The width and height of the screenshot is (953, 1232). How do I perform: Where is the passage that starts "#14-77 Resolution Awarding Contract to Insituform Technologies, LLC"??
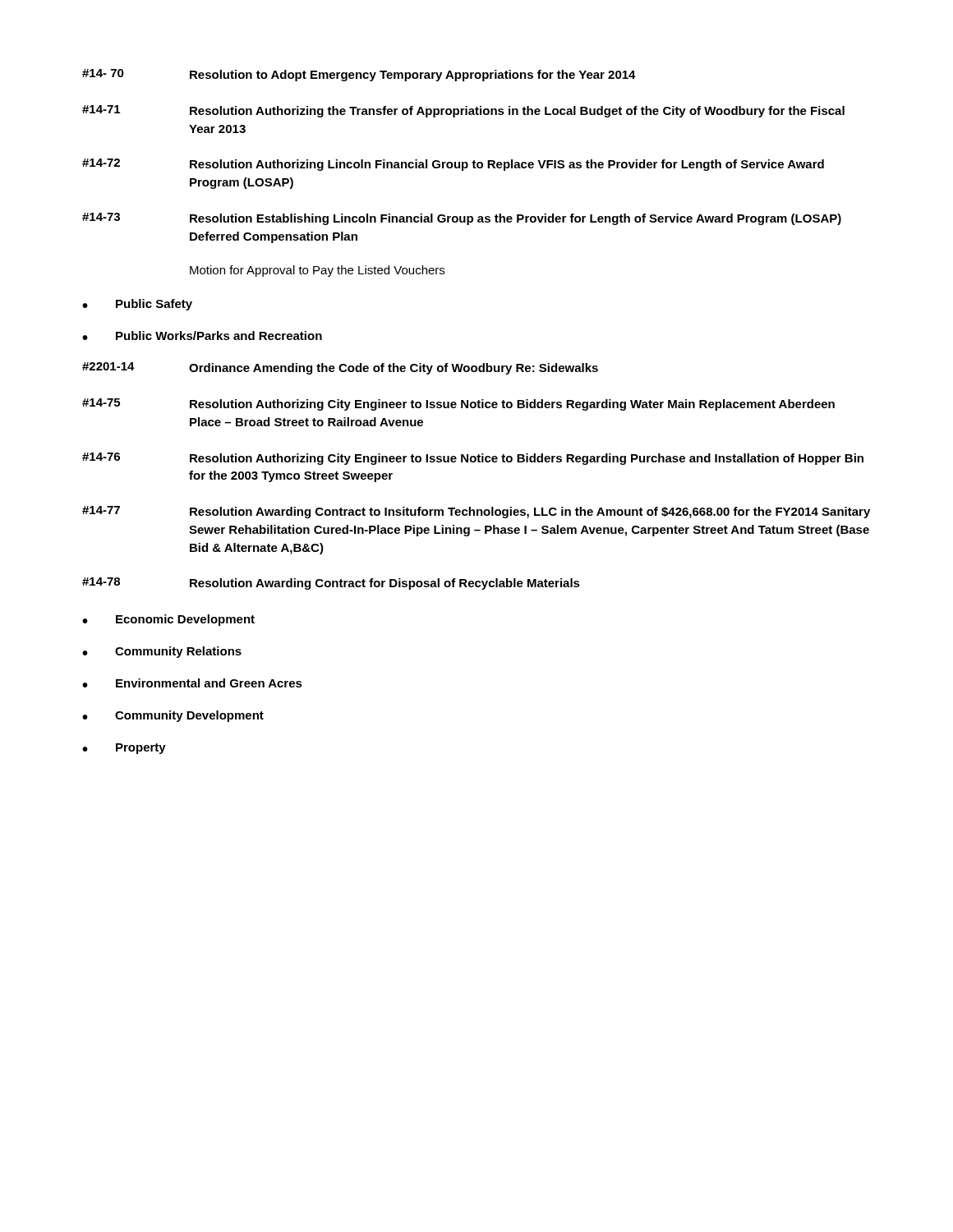[476, 529]
